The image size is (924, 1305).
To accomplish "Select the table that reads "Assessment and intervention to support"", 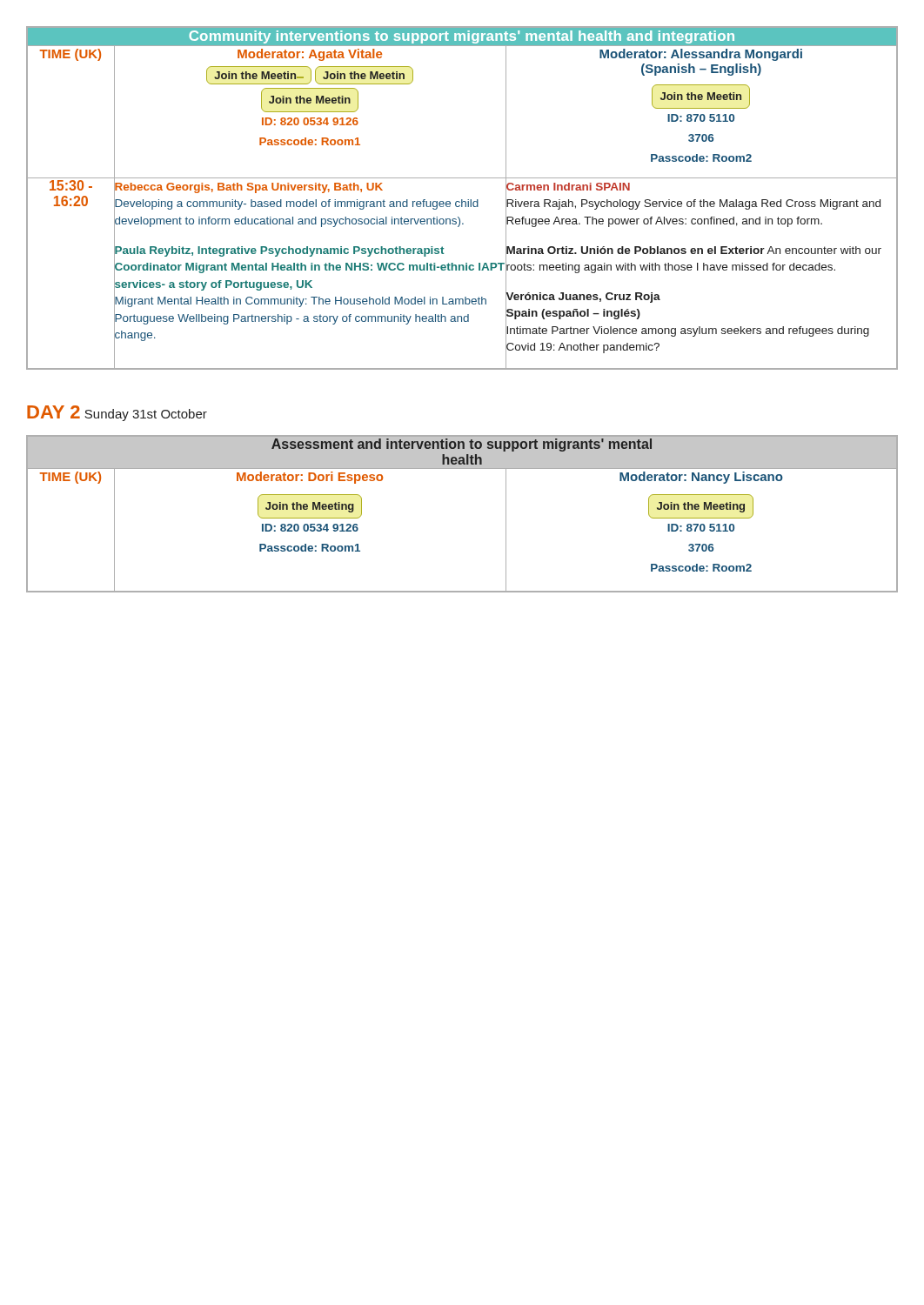I will 462,514.
